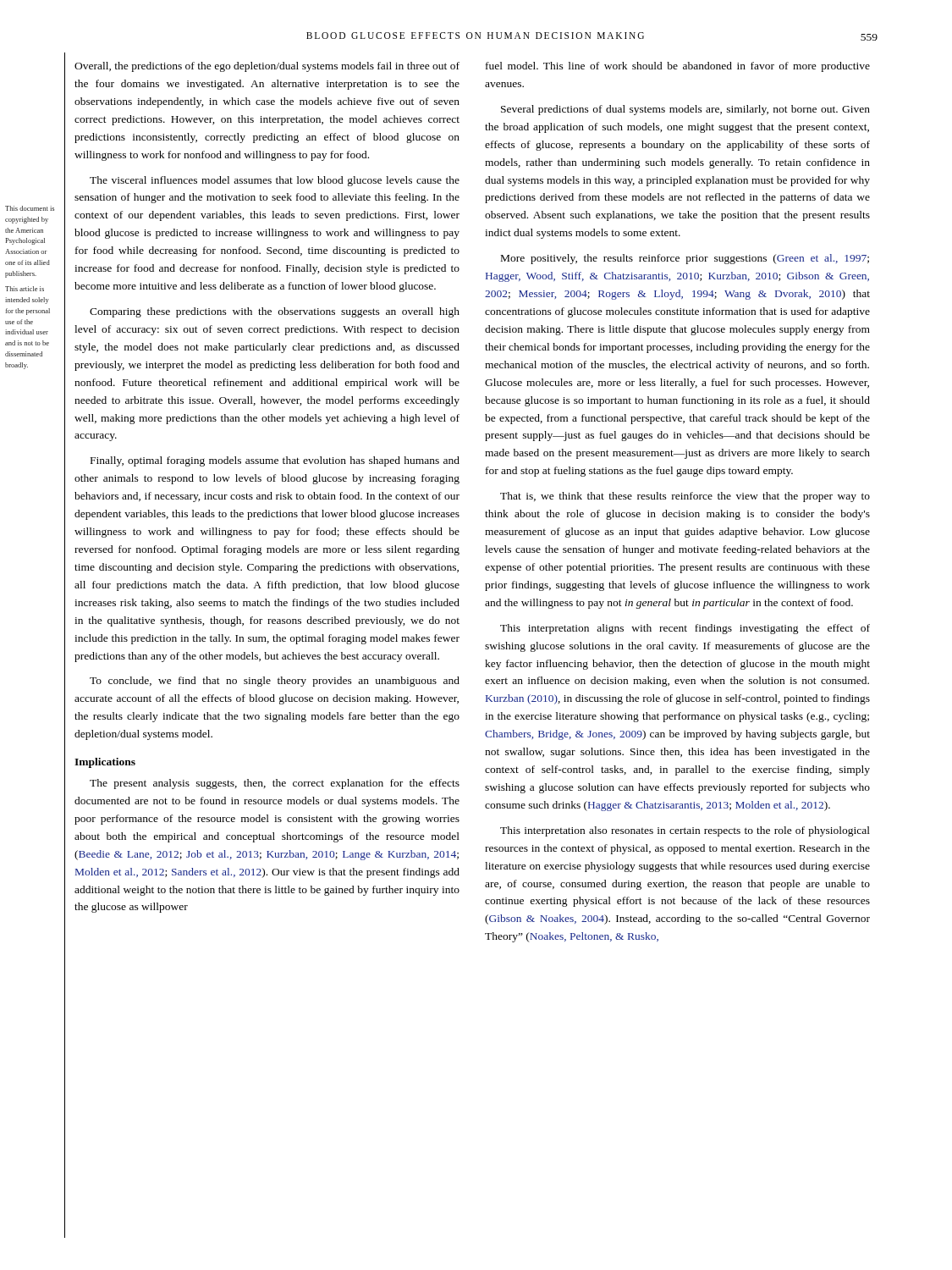
Task: Navigate to the text block starting "This interpretation aligns"
Action: point(677,717)
